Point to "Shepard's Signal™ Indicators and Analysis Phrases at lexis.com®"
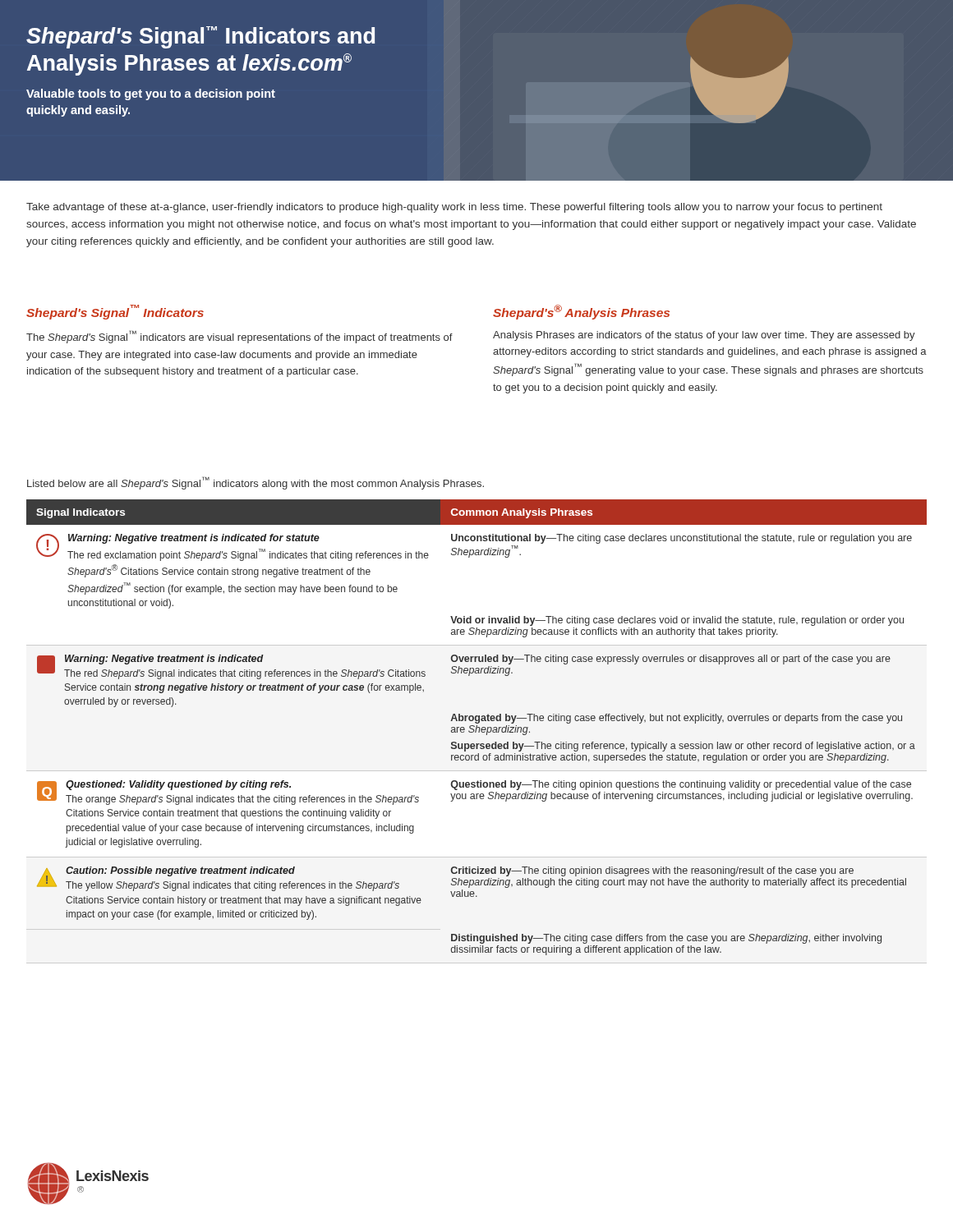 click(x=201, y=50)
